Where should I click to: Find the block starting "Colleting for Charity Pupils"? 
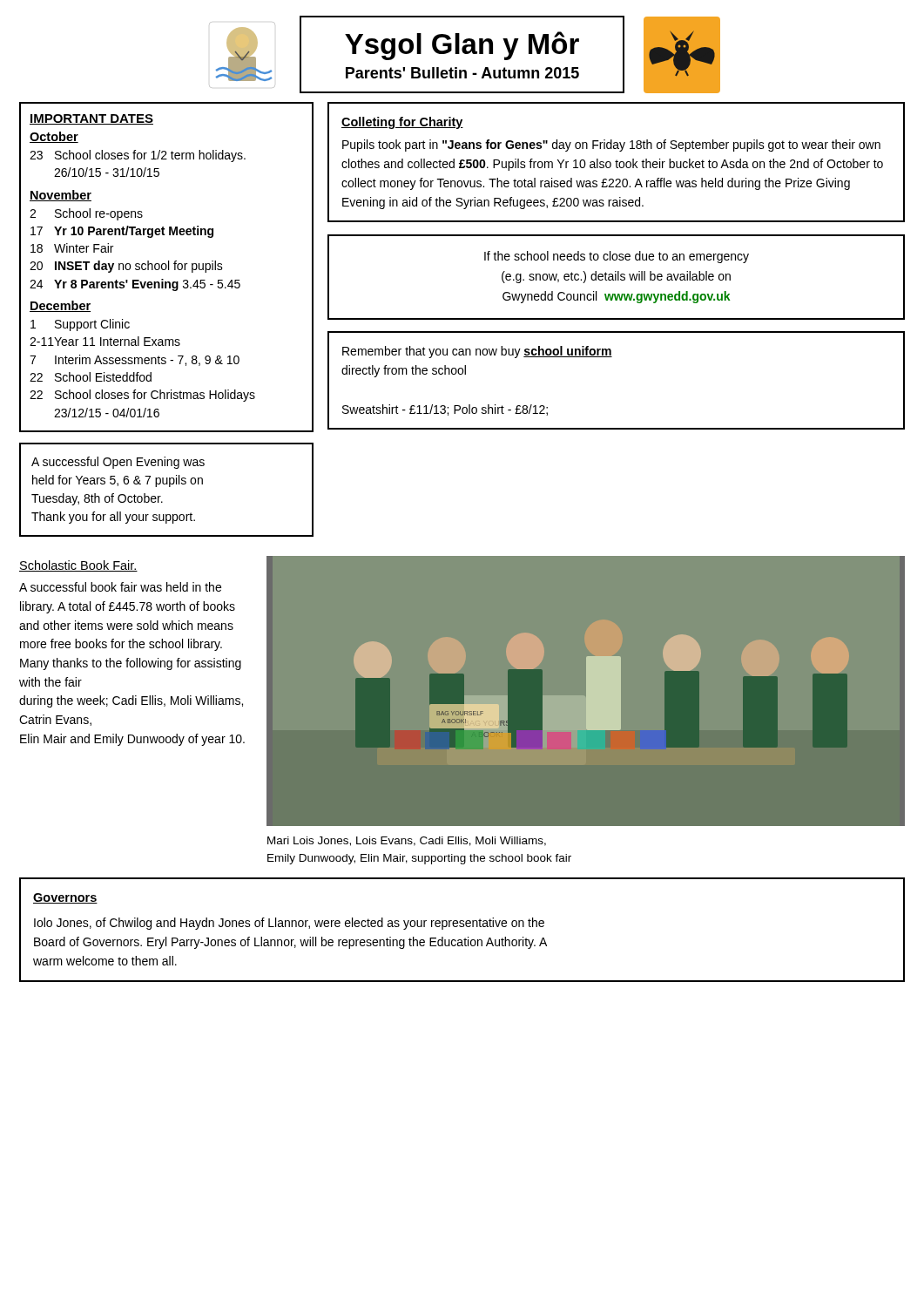(616, 161)
